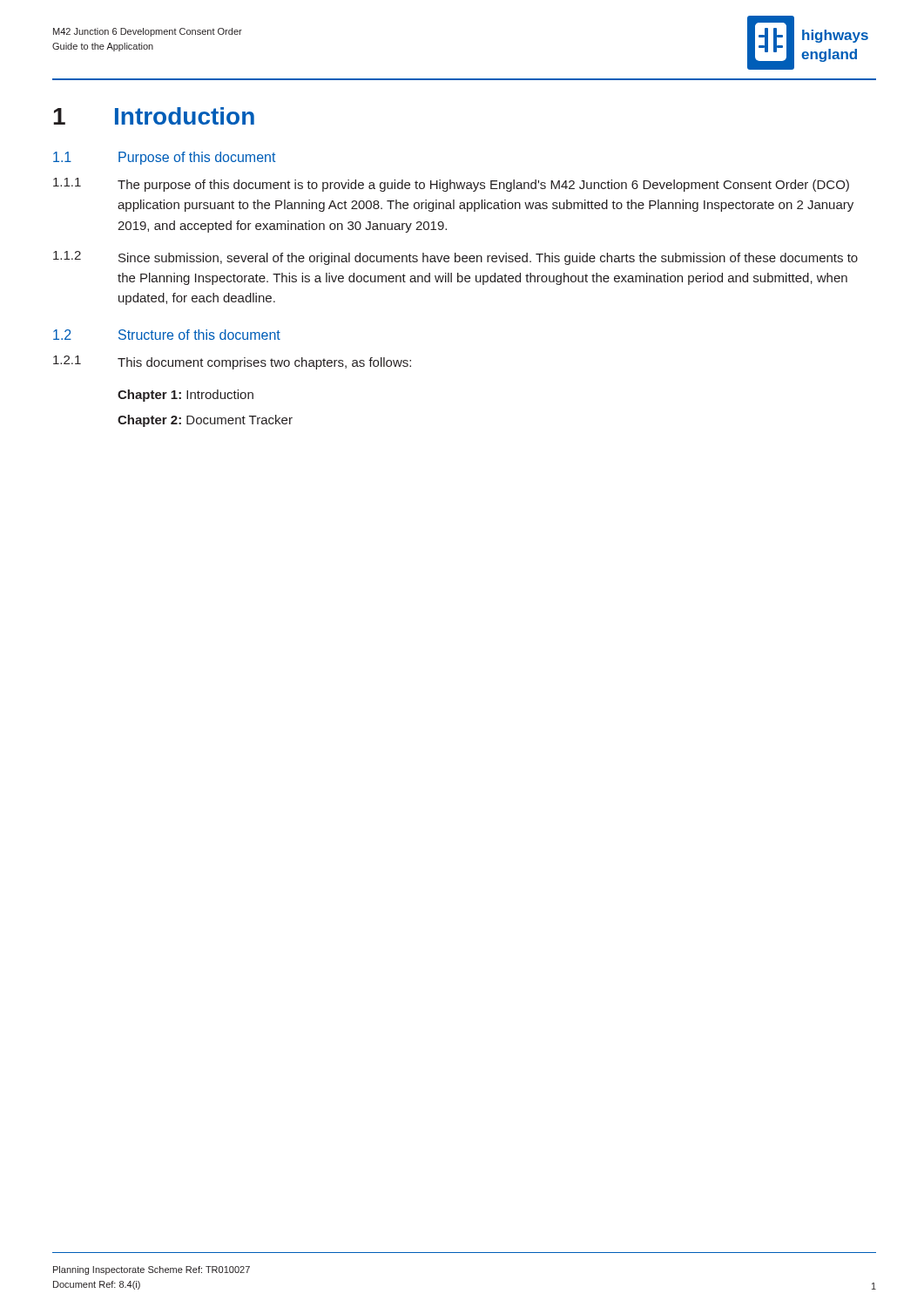924x1307 pixels.
Task: Select the title
Action: pyautogui.click(x=154, y=117)
